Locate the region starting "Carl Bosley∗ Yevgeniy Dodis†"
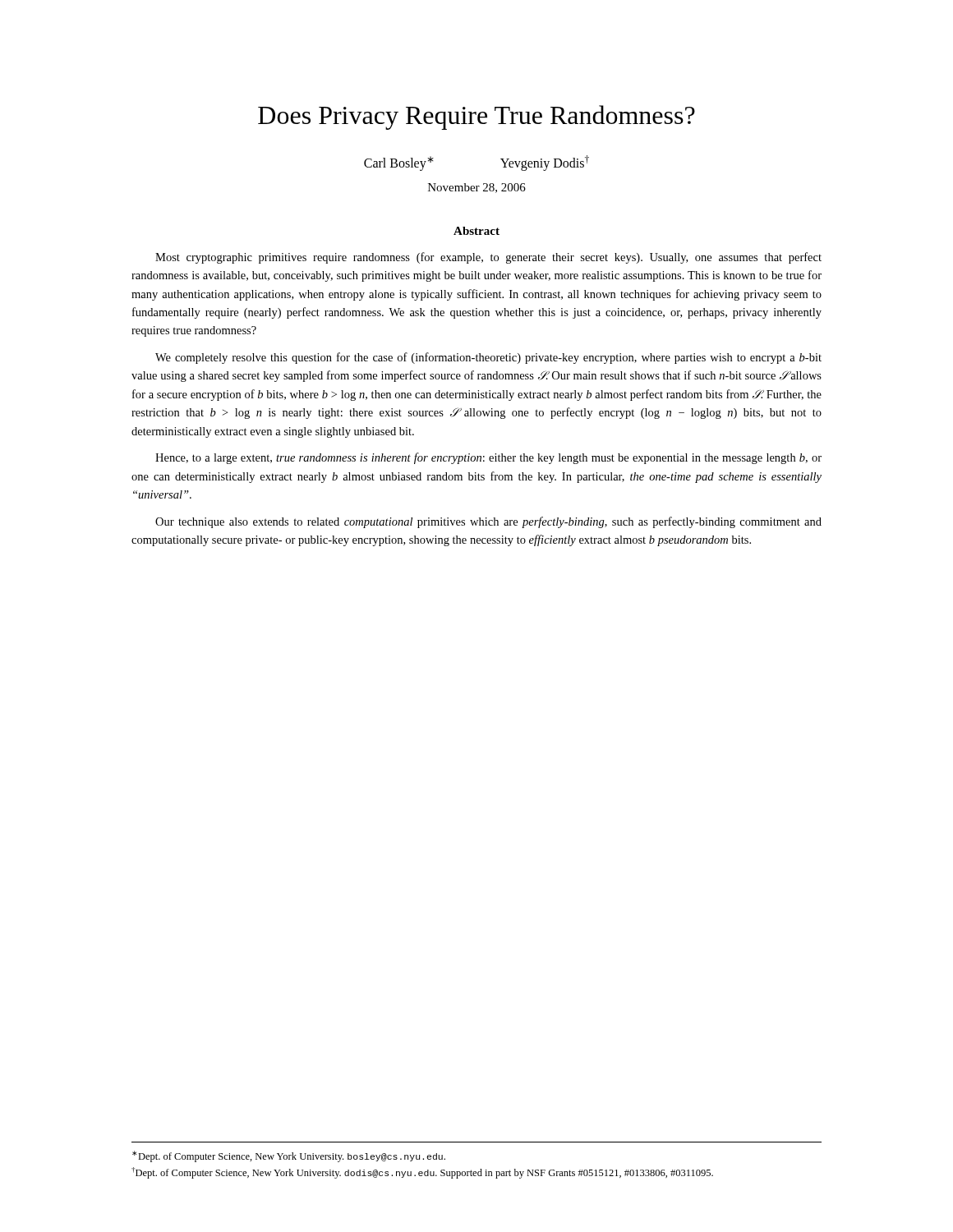Viewport: 953px width, 1232px height. coord(394,163)
